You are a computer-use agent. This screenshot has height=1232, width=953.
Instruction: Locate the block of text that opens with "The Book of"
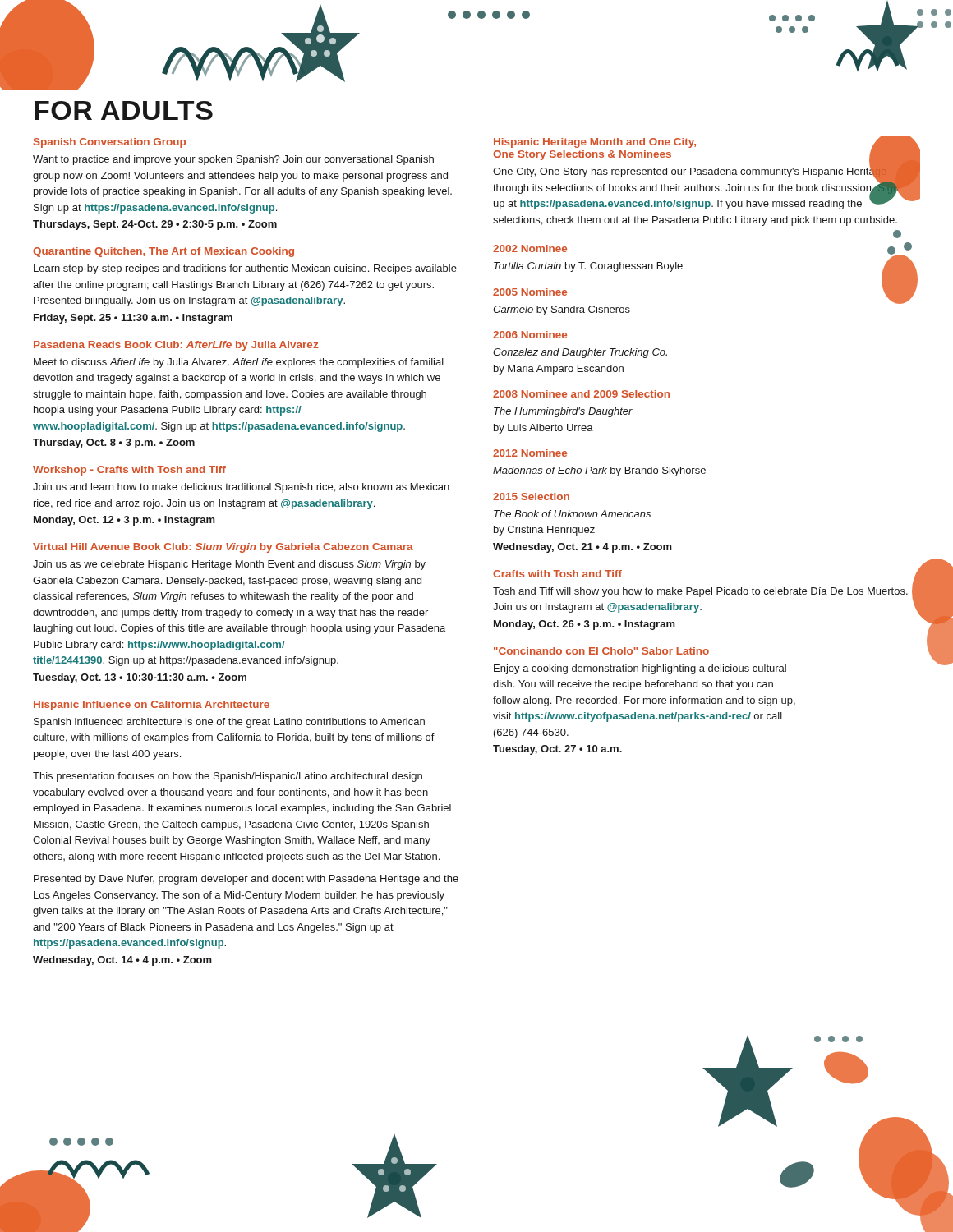572,514
